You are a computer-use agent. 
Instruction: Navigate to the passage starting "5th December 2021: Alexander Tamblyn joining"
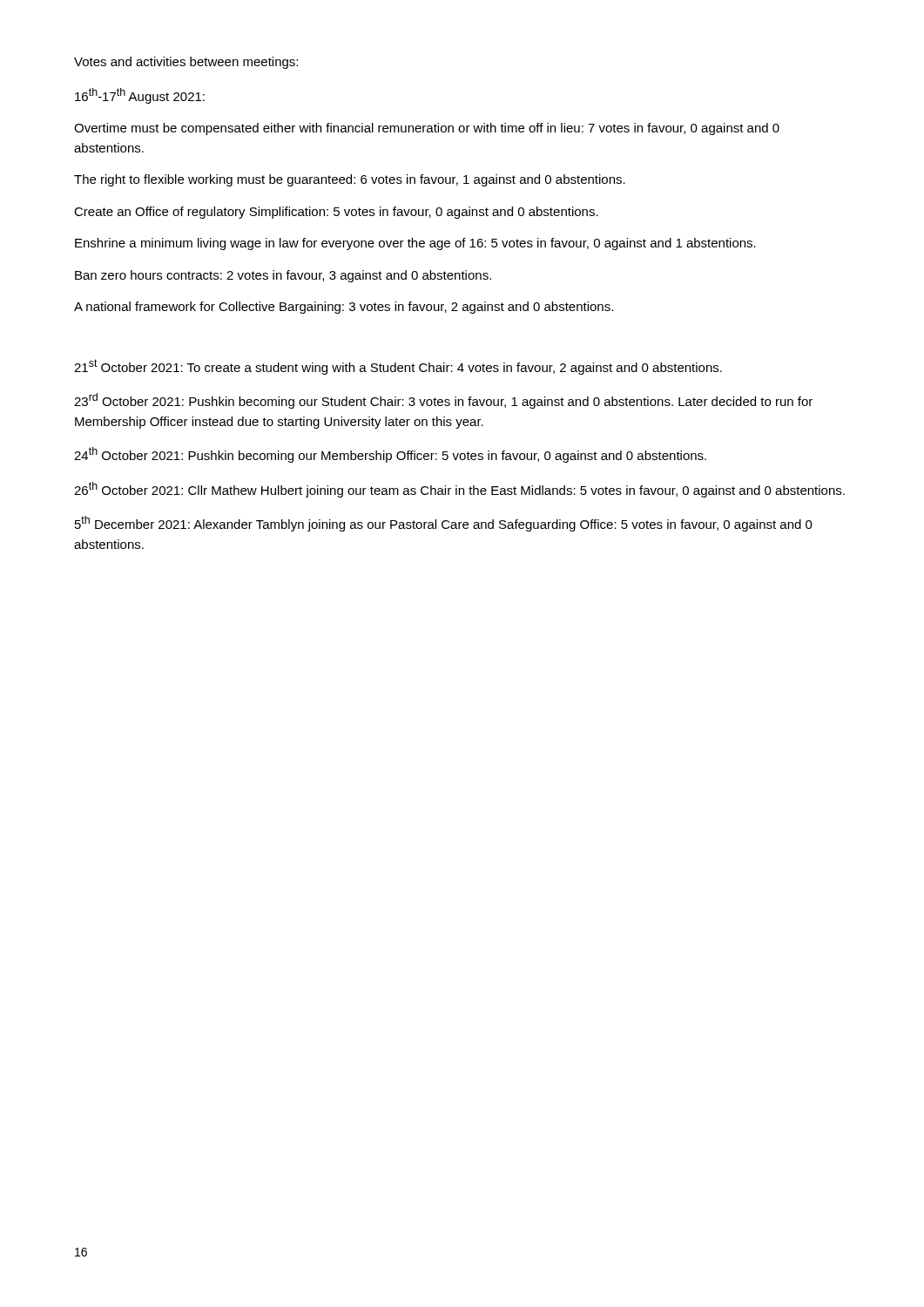[x=443, y=533]
